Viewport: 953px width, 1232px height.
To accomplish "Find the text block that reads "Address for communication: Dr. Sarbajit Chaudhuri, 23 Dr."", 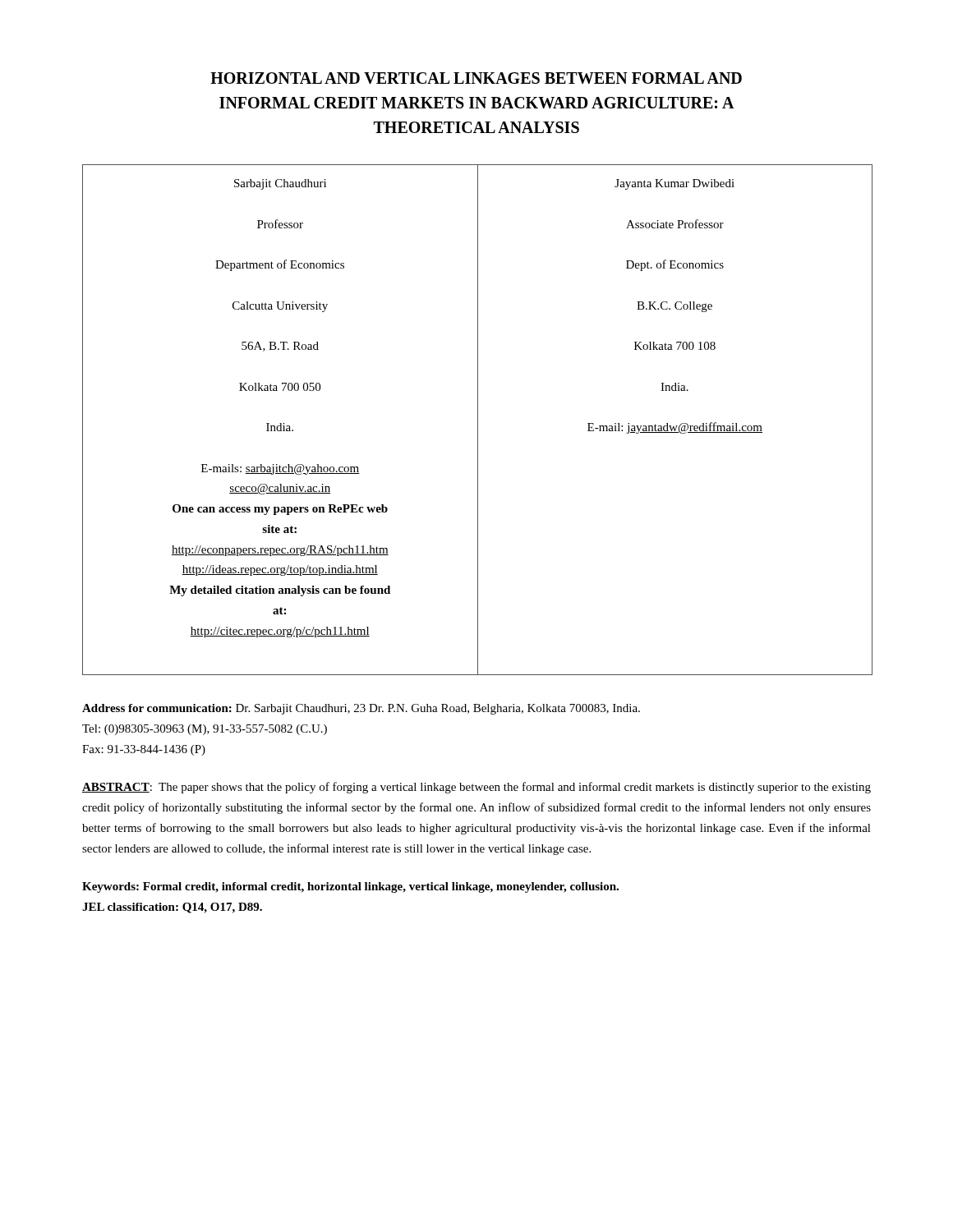I will point(361,709).
